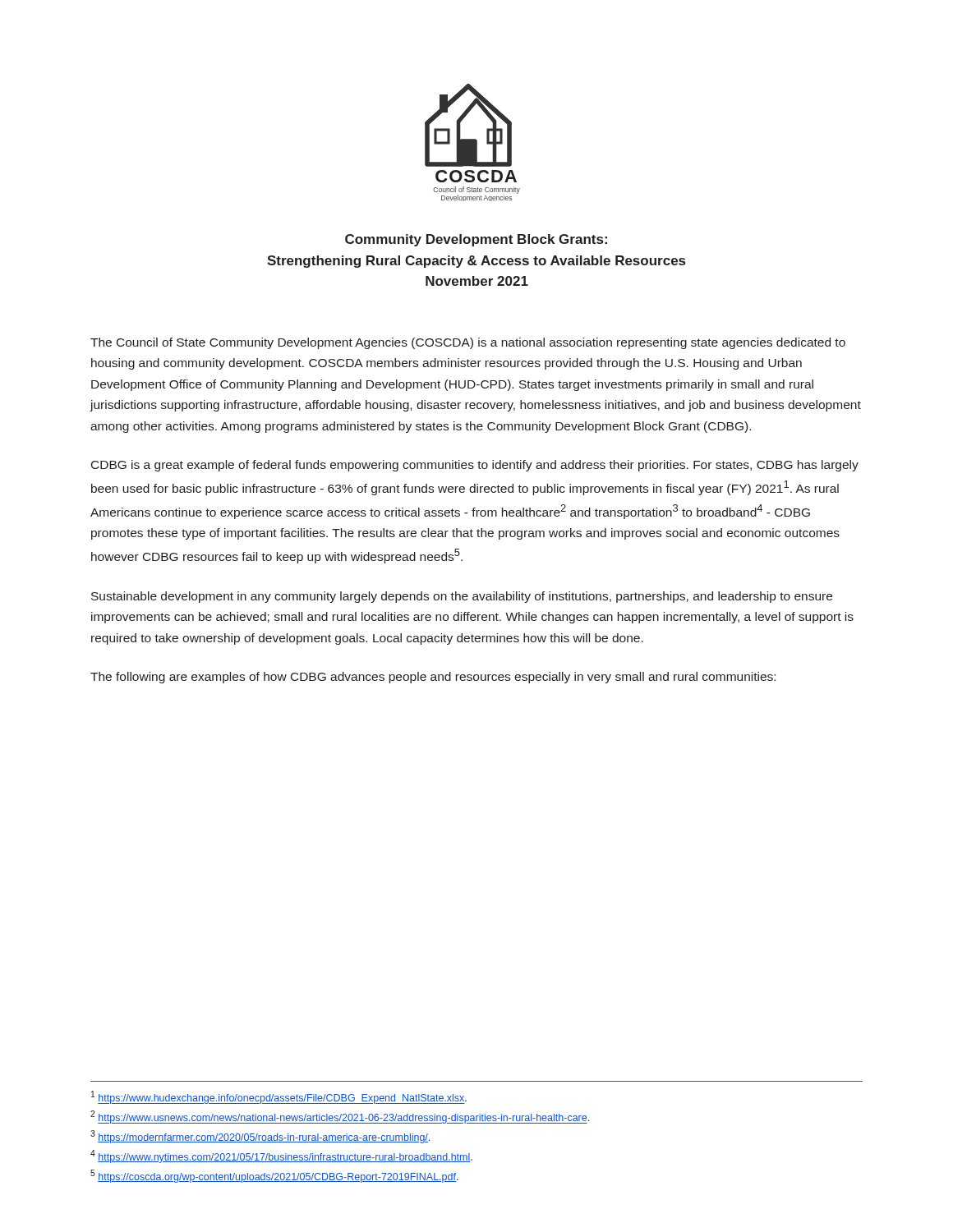The height and width of the screenshot is (1232, 953).
Task: Where is the passage that starts "The Council of State"?
Action: pos(476,384)
